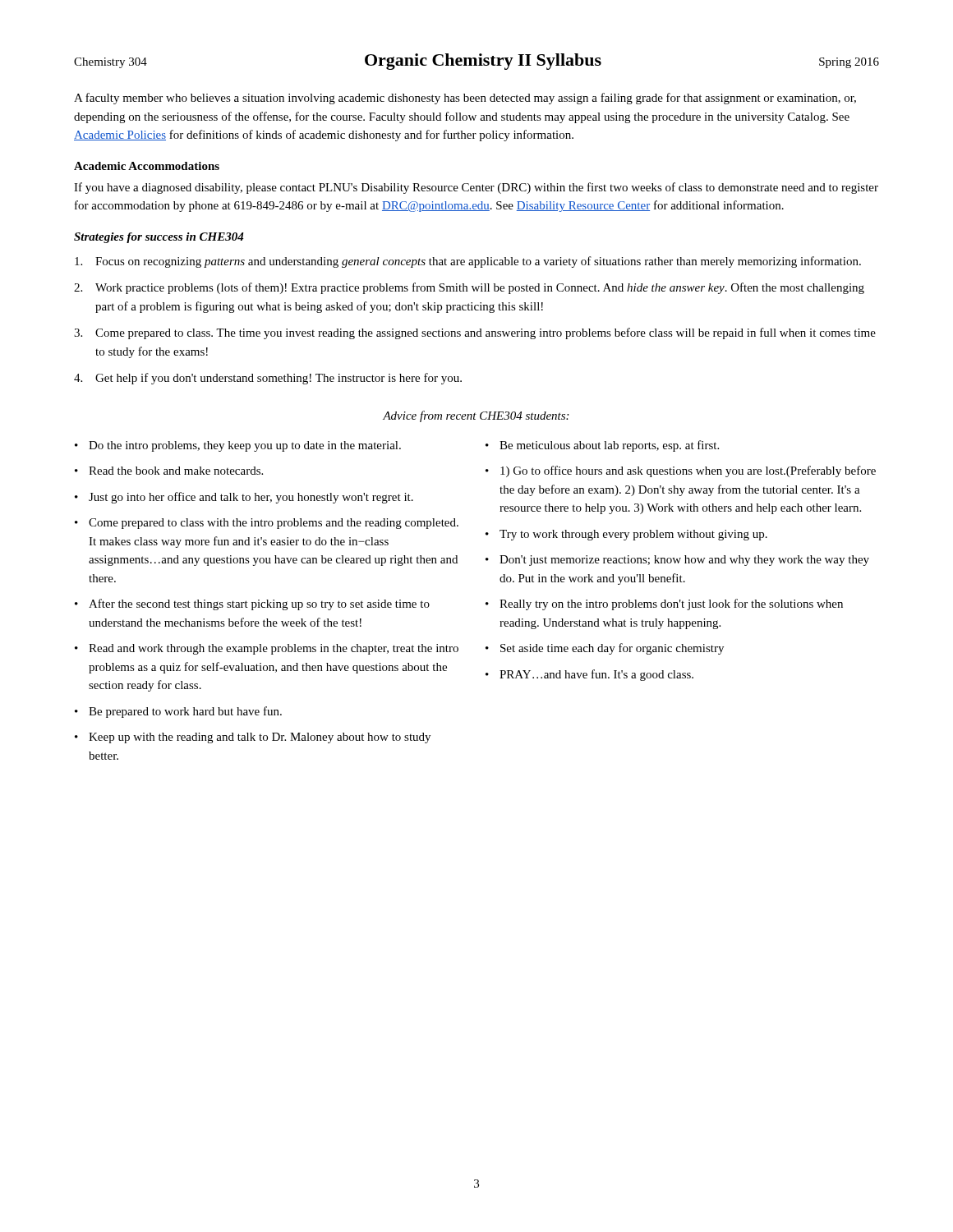
Task: Select the region starting "Keep up with the reading and"
Action: coord(260,746)
